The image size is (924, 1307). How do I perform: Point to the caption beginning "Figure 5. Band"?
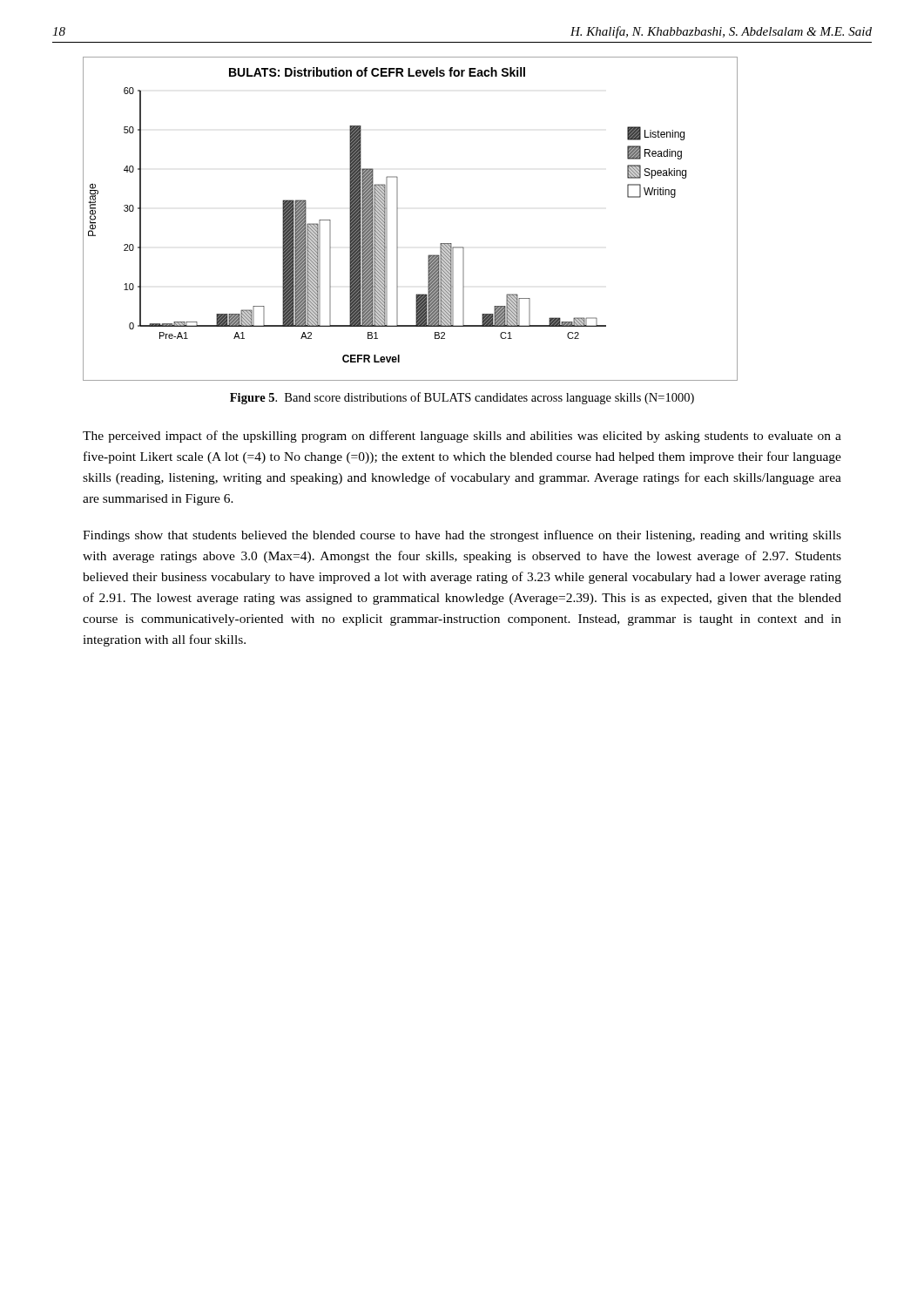click(462, 397)
